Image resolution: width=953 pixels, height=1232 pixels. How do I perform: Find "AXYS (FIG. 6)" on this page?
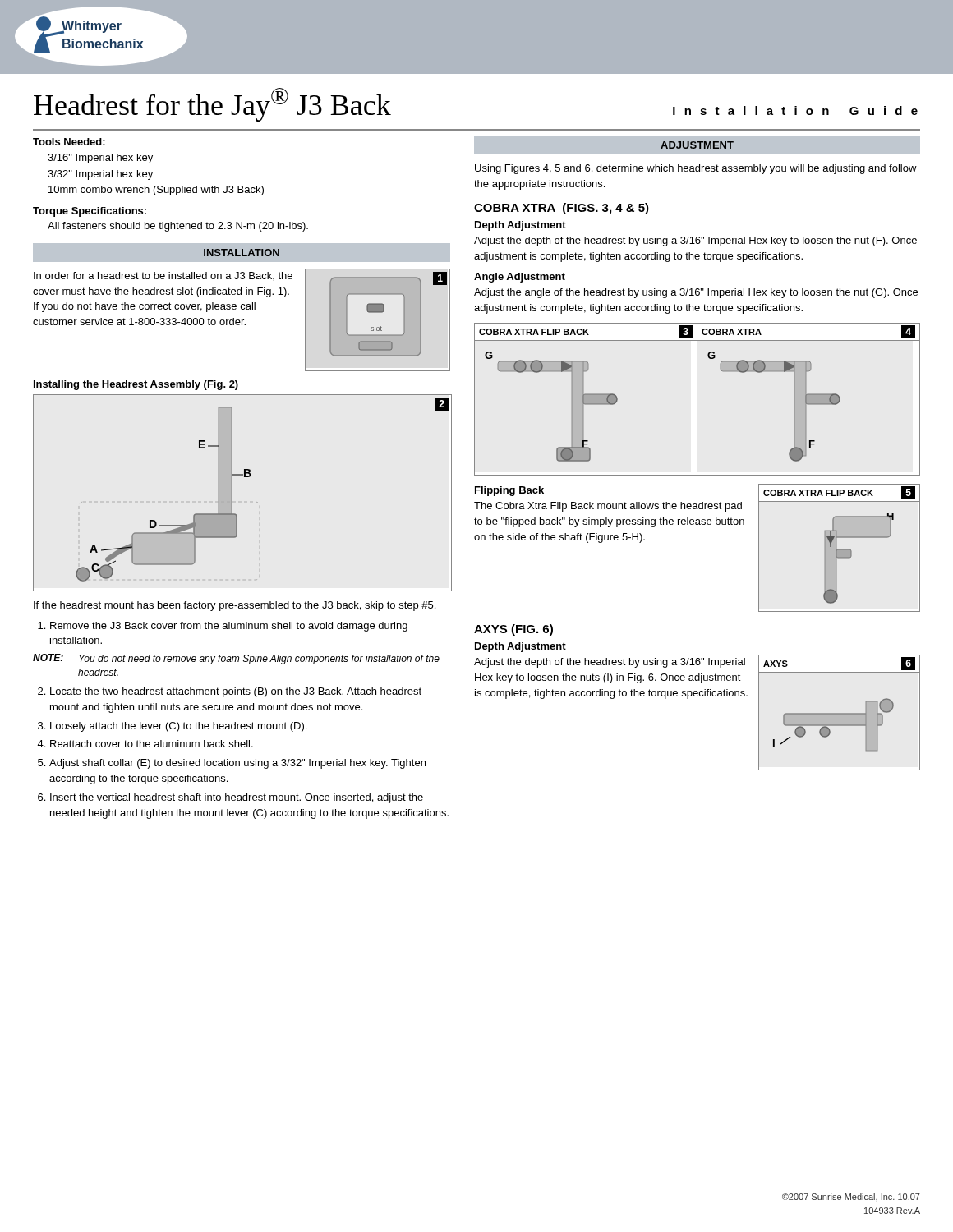pos(514,629)
